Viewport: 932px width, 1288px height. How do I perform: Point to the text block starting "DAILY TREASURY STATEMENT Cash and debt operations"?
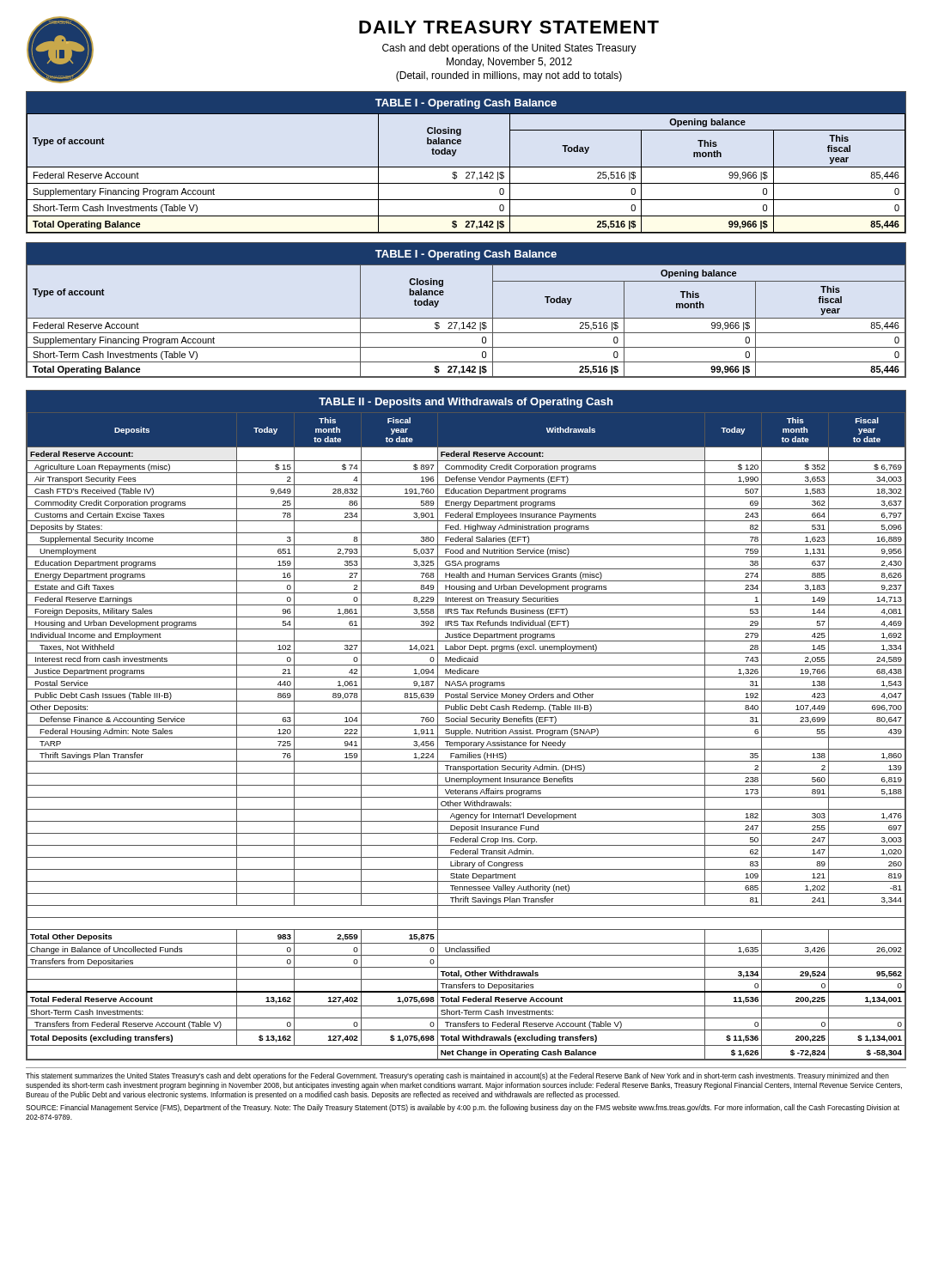tap(509, 49)
